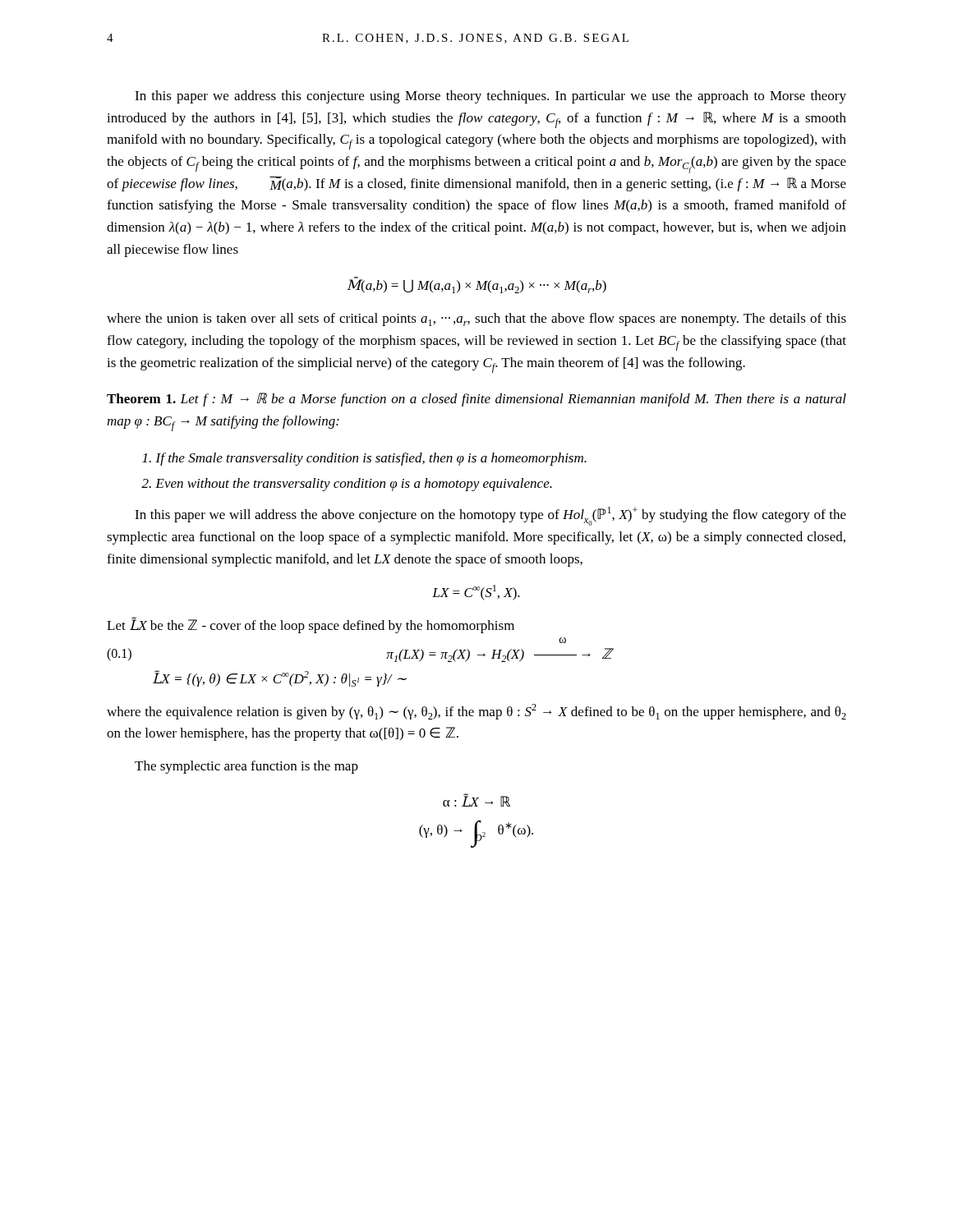Point to the block beginning "In this paper we will address"
The width and height of the screenshot is (953, 1232).
point(476,537)
